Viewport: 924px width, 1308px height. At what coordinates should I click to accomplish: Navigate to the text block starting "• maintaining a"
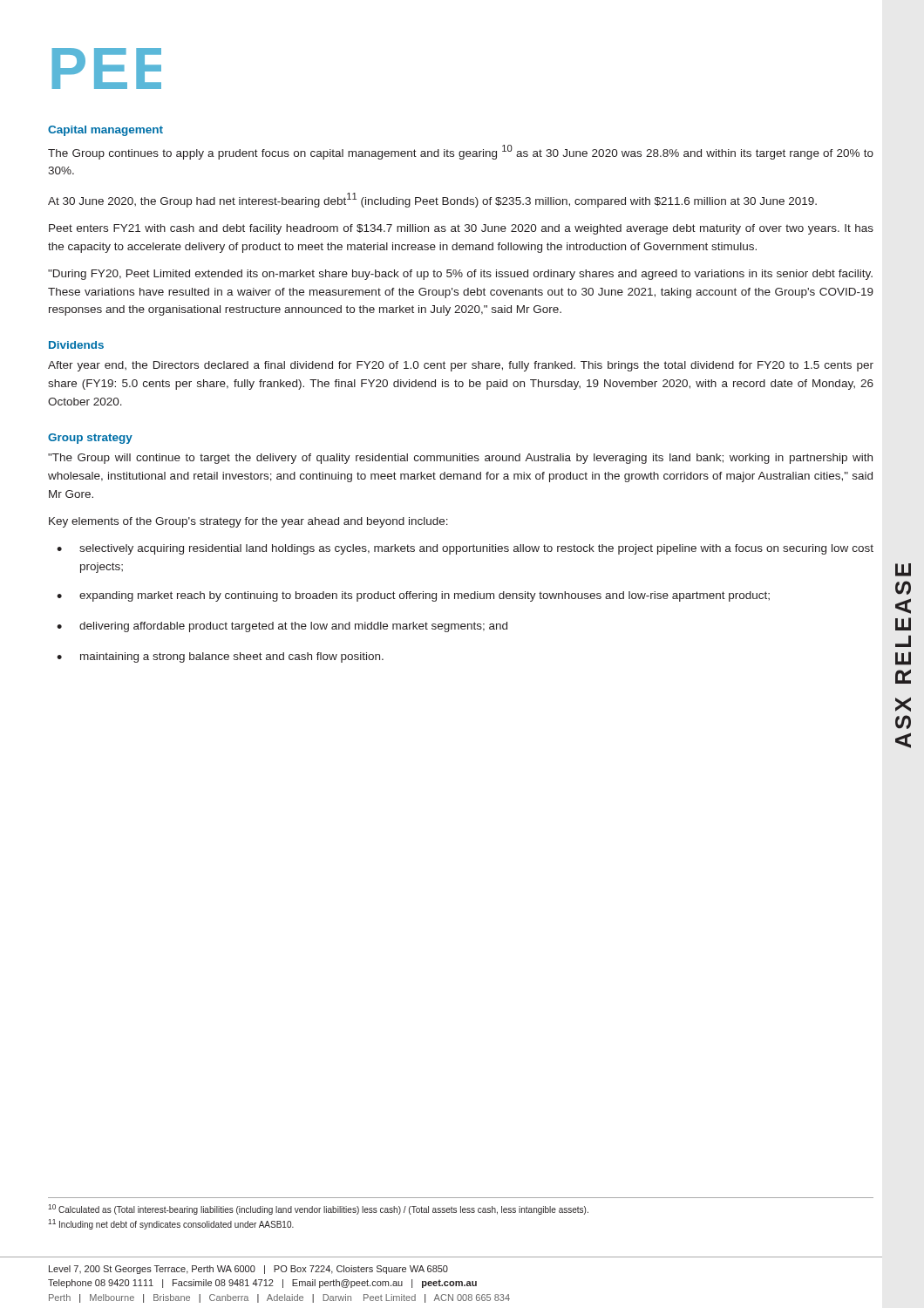pyautogui.click(x=220, y=657)
